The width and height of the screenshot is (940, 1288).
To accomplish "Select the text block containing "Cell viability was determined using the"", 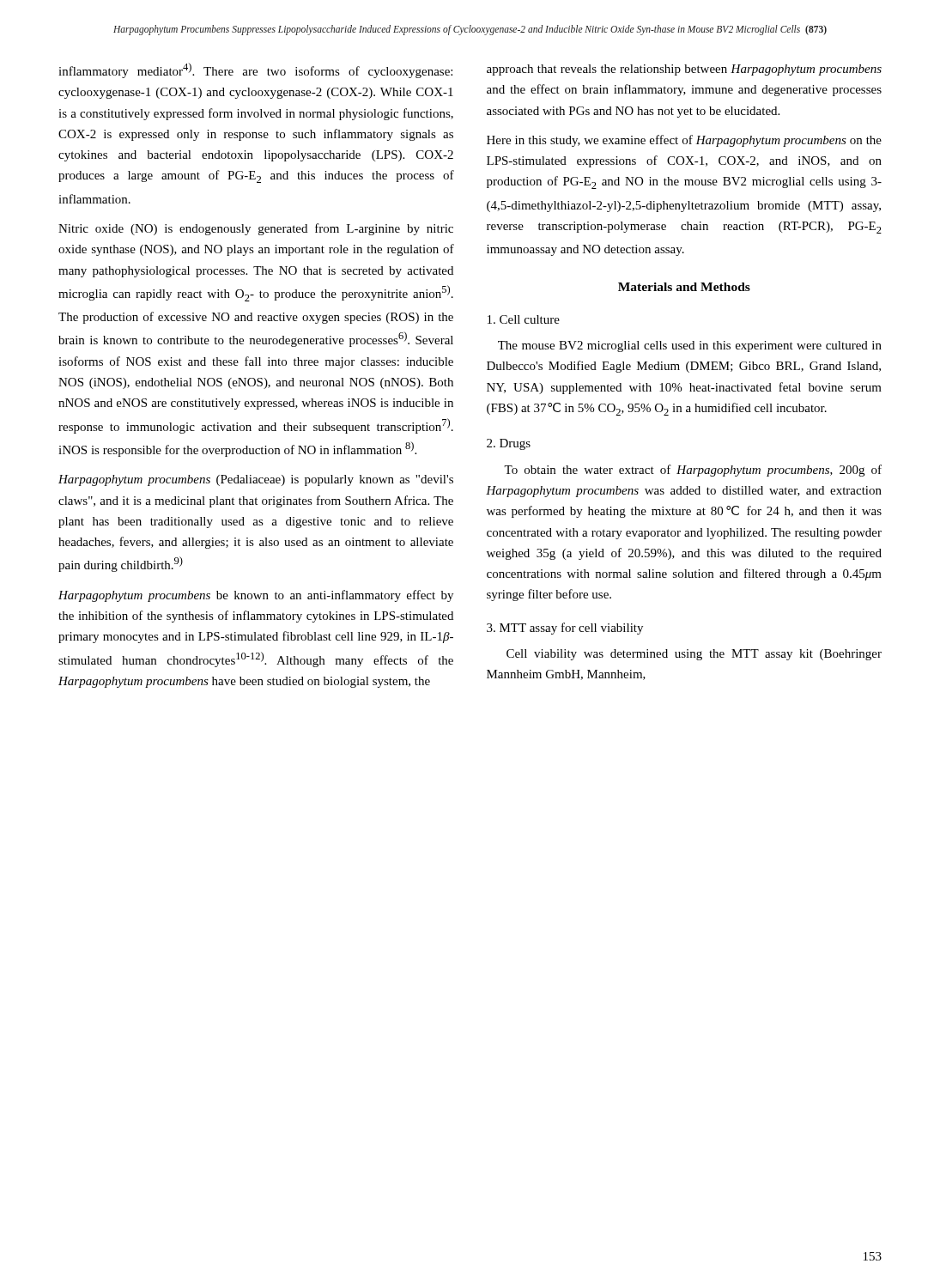I will [x=684, y=664].
